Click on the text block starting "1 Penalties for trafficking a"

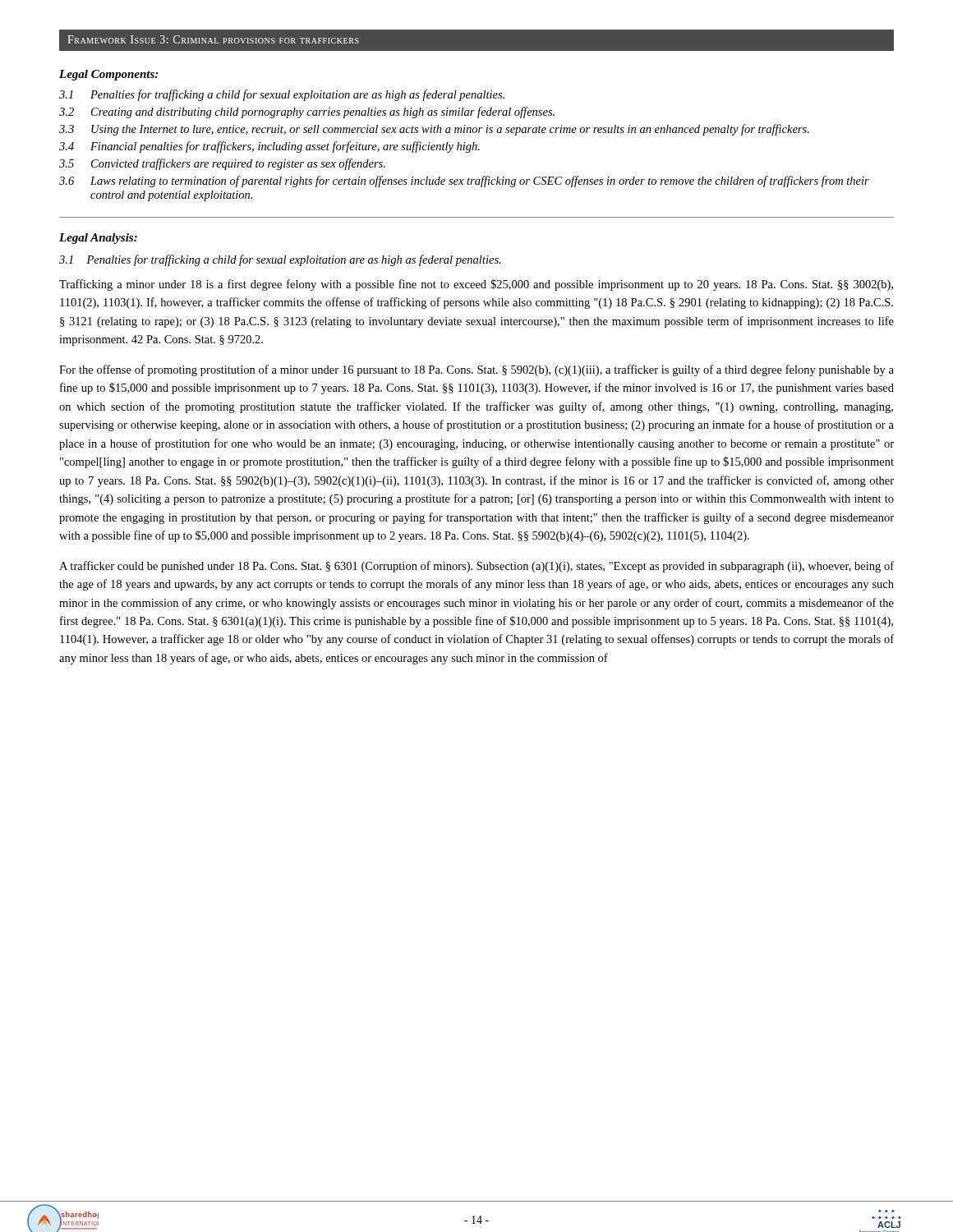(280, 260)
